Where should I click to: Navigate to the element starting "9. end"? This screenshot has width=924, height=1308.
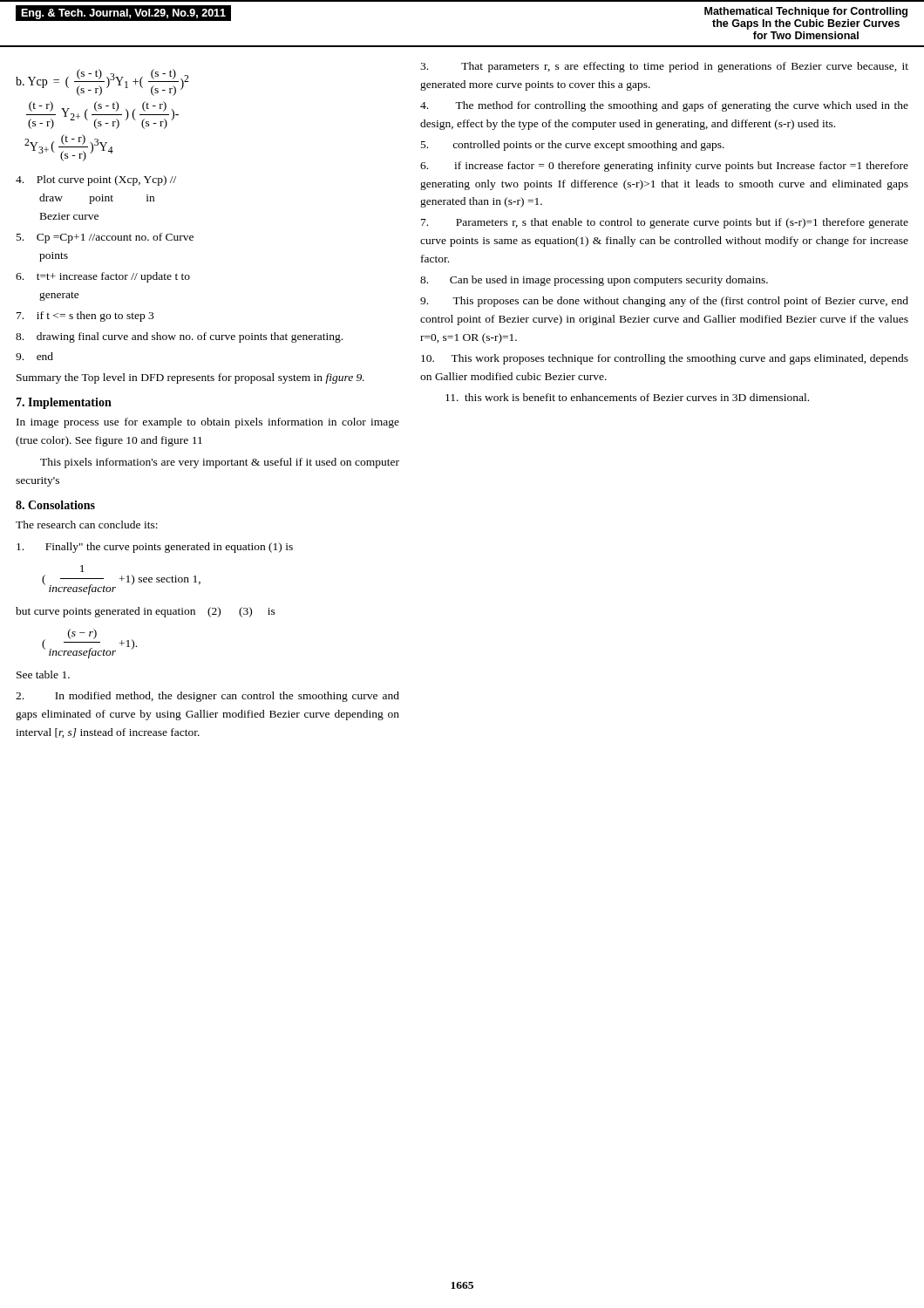click(x=35, y=357)
